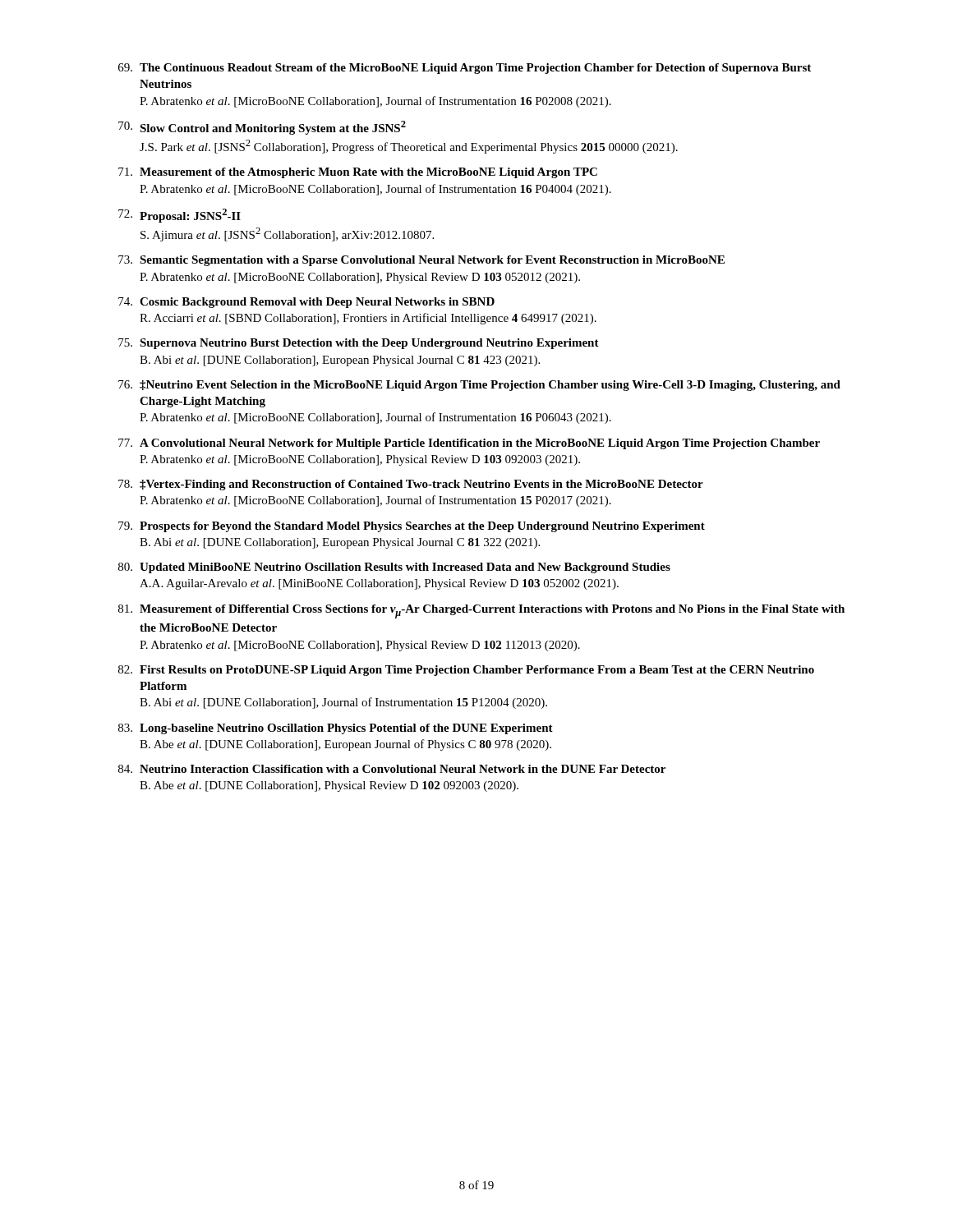Select the list item containing "77. A Convolutional Neural Network"
This screenshot has height=1232, width=953.
(x=476, y=451)
